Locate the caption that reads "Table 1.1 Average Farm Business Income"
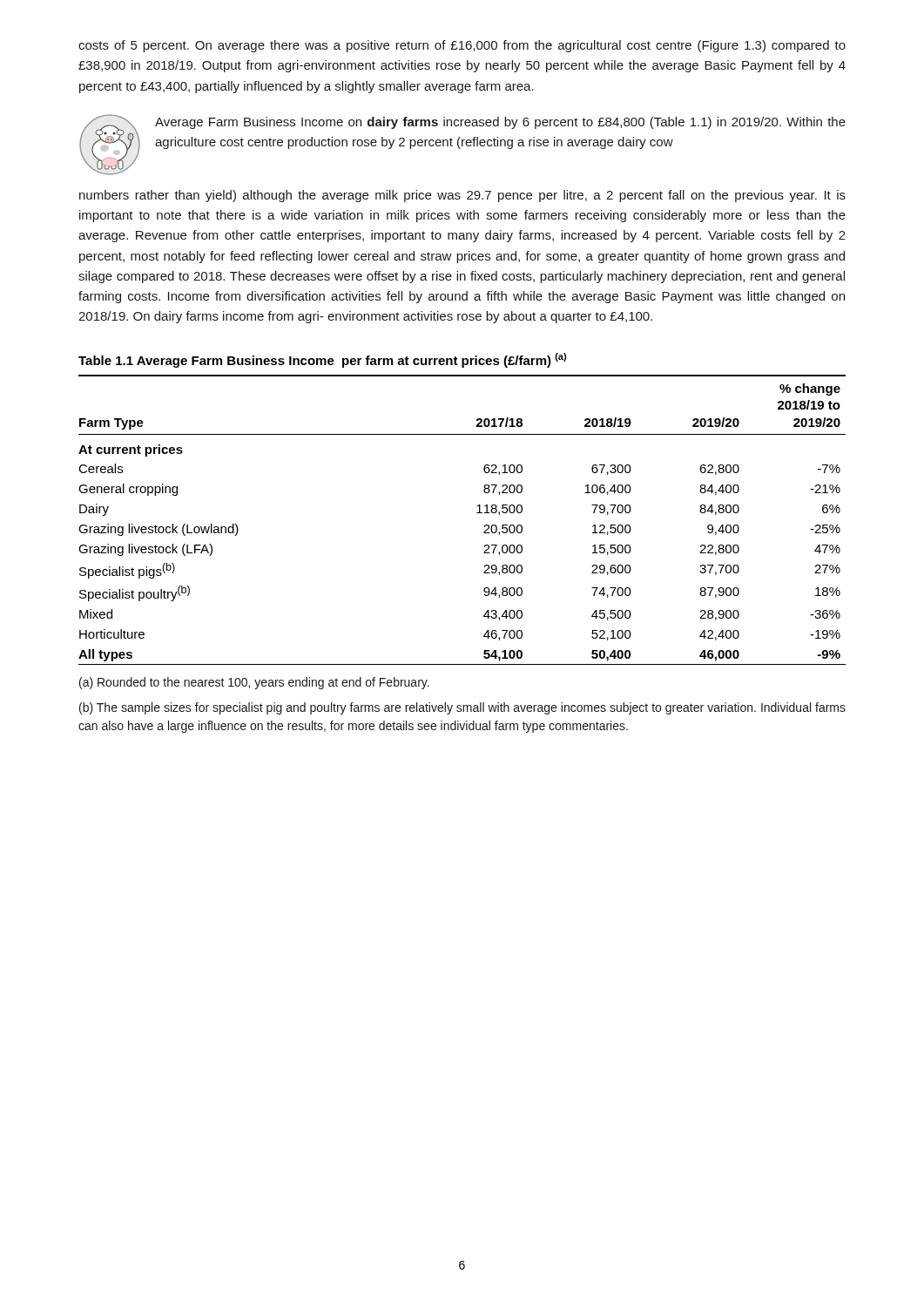The height and width of the screenshot is (1307, 924). (x=322, y=359)
